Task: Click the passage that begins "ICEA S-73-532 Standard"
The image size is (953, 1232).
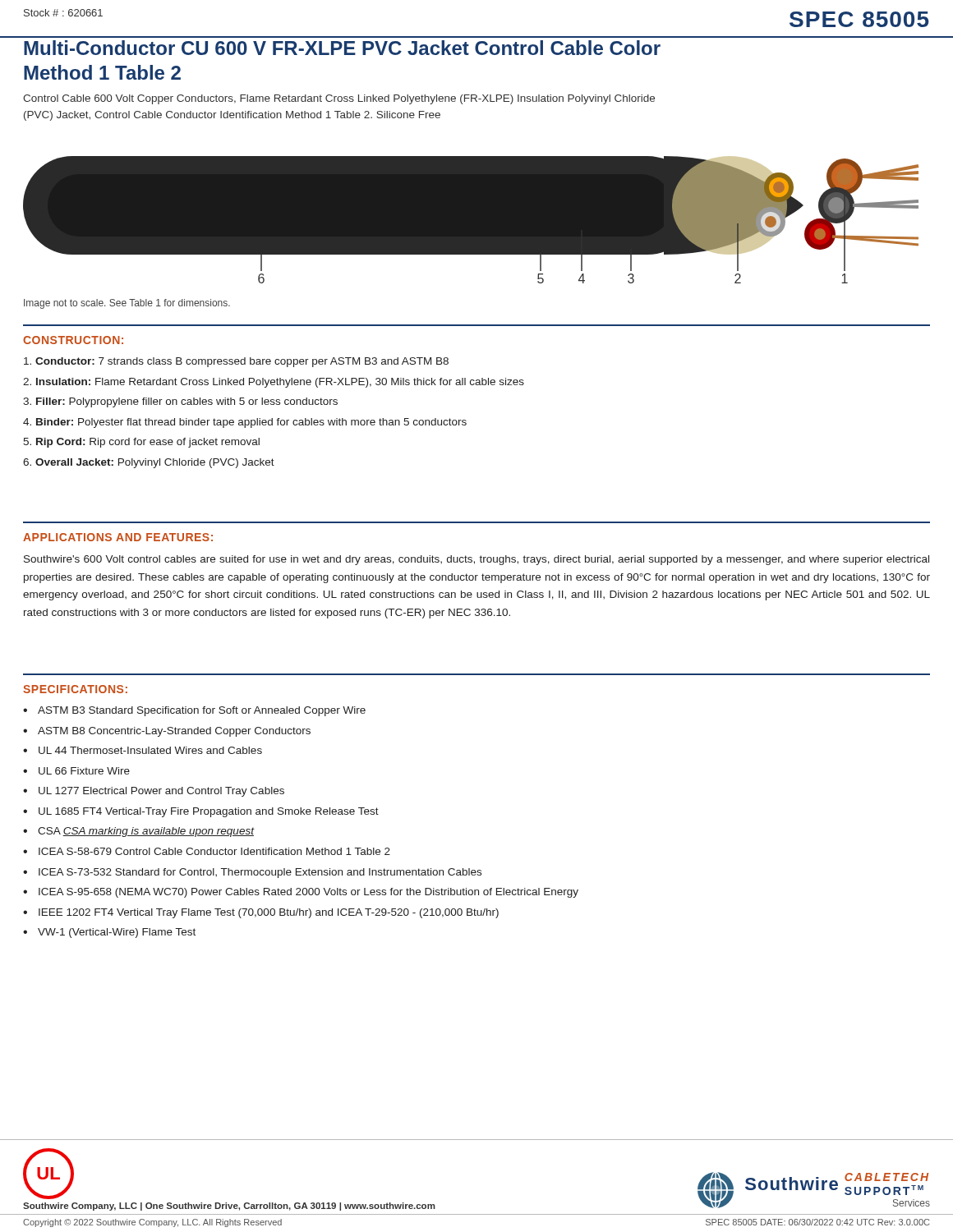Action: (x=260, y=871)
